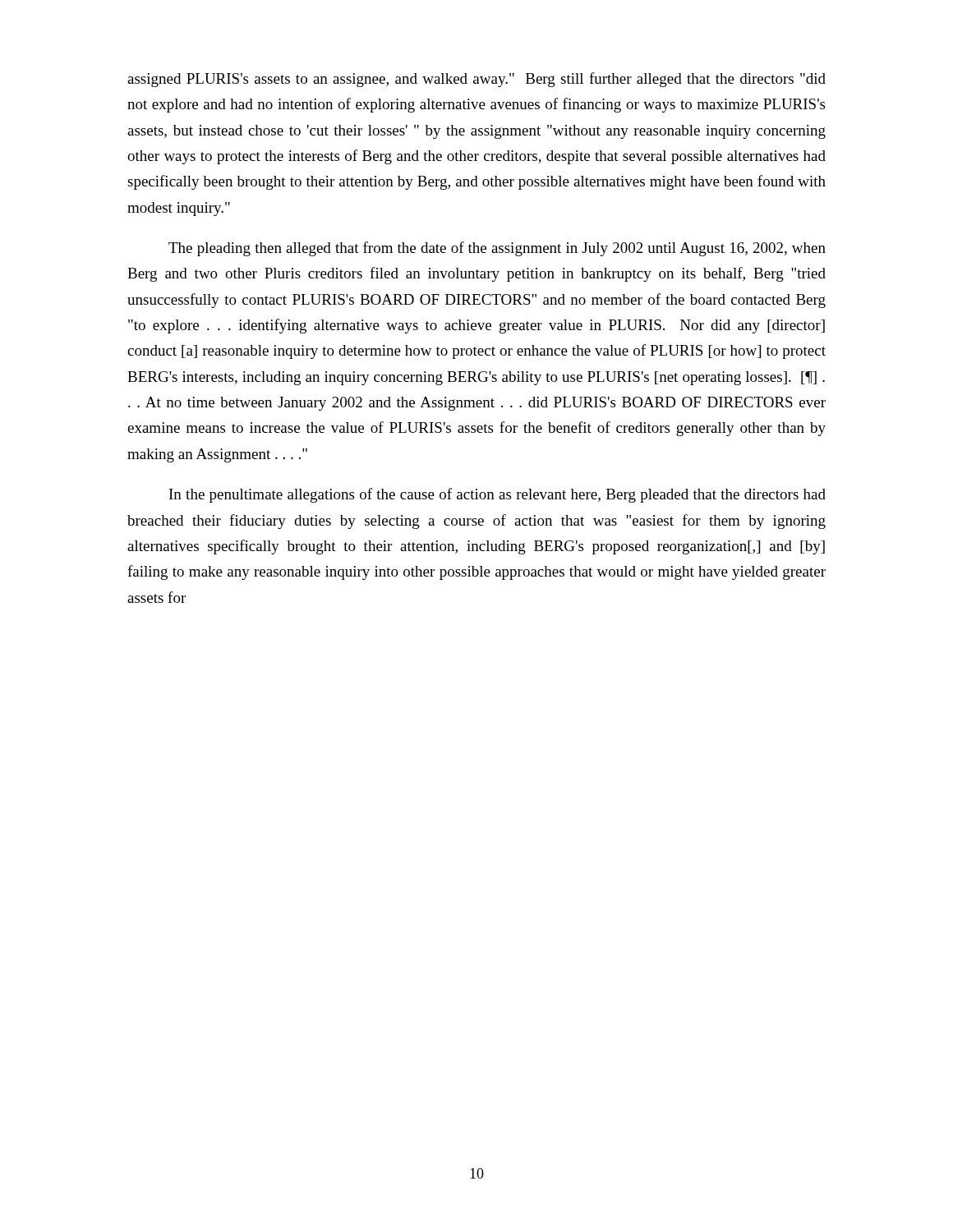Select the passage starting "assigned PLURIS's assets"

pos(476,143)
